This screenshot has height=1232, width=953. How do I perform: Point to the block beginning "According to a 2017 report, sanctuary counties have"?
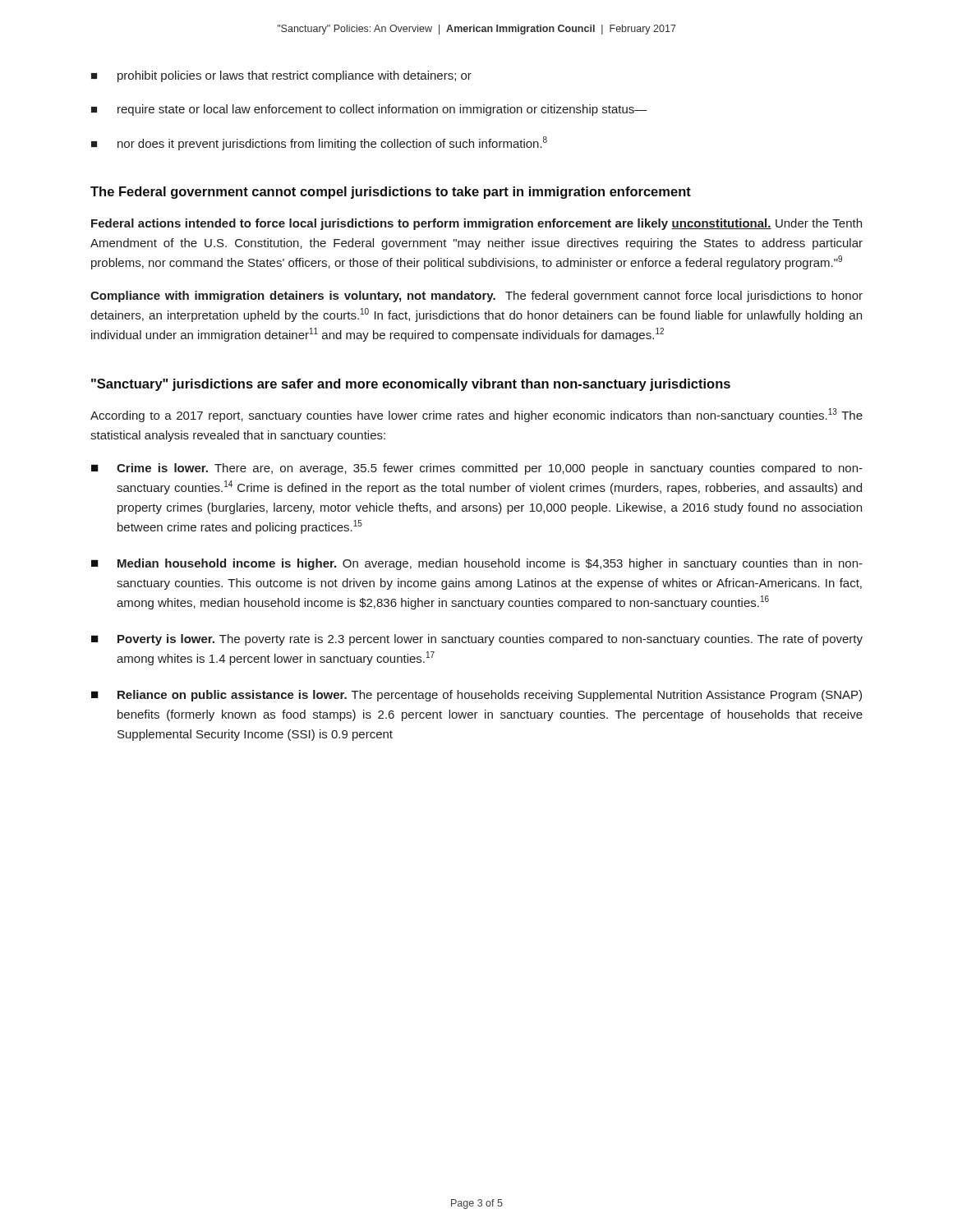(x=476, y=424)
